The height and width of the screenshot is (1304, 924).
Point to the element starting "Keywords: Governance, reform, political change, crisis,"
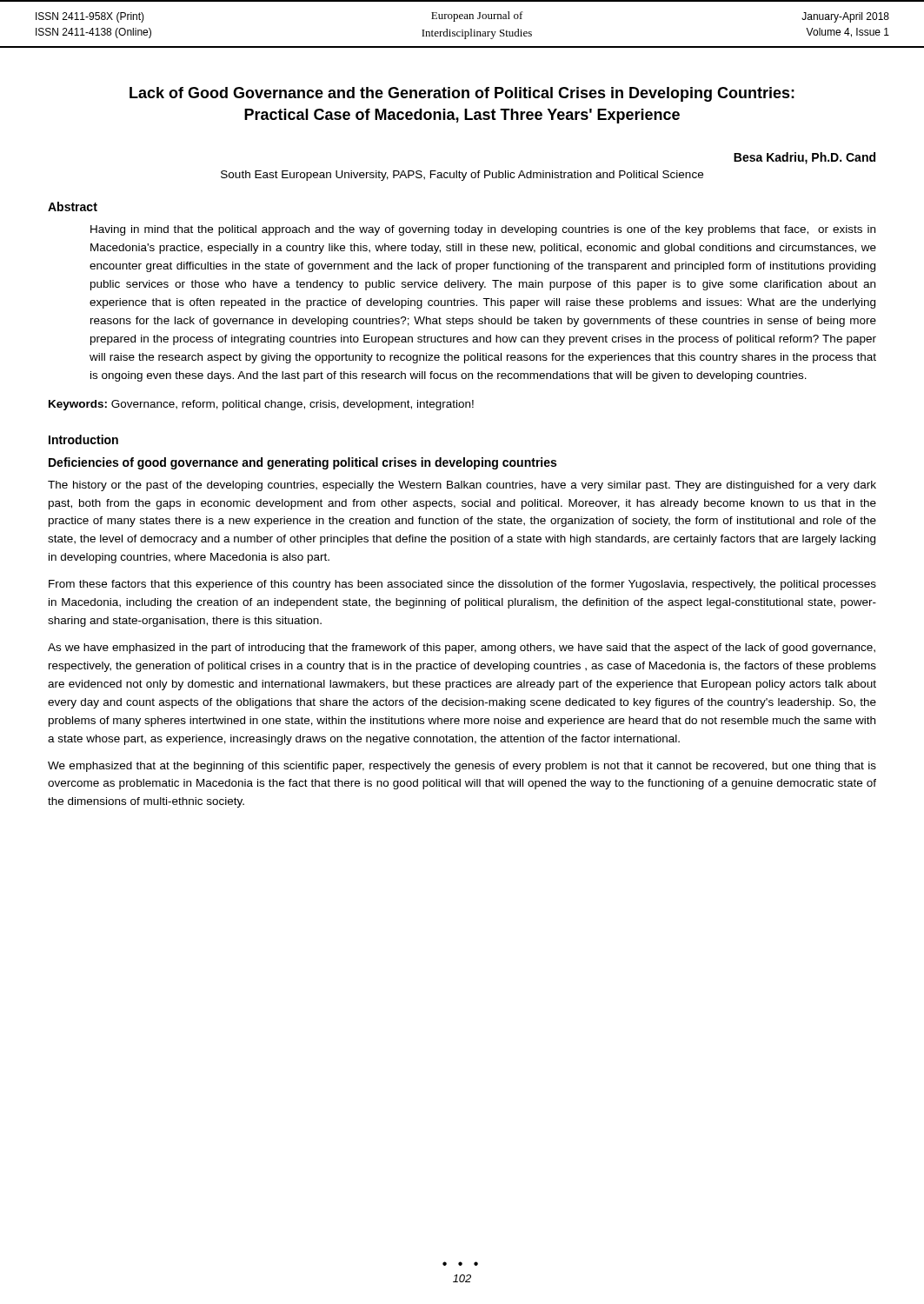[261, 403]
